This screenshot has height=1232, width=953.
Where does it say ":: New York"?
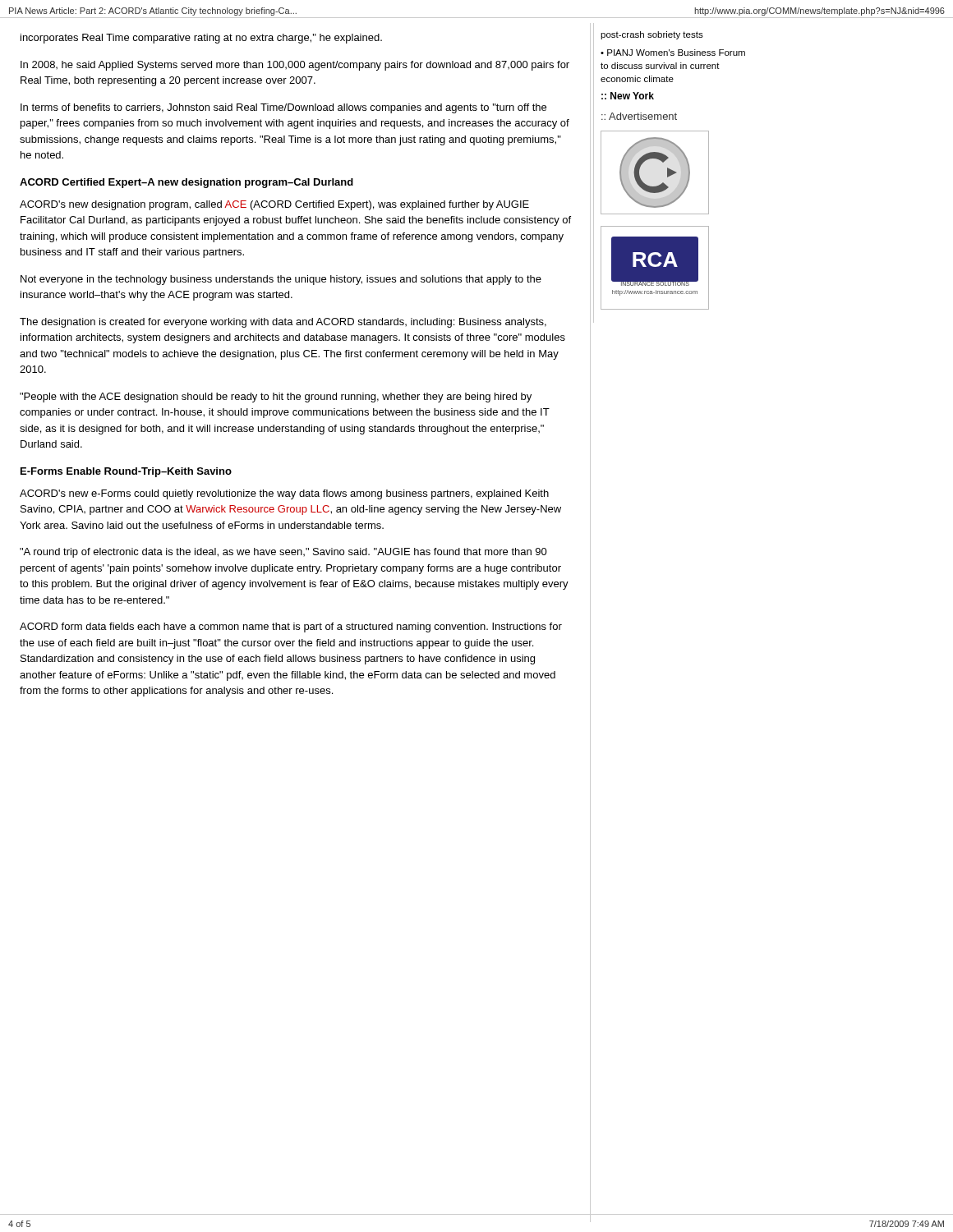point(627,96)
